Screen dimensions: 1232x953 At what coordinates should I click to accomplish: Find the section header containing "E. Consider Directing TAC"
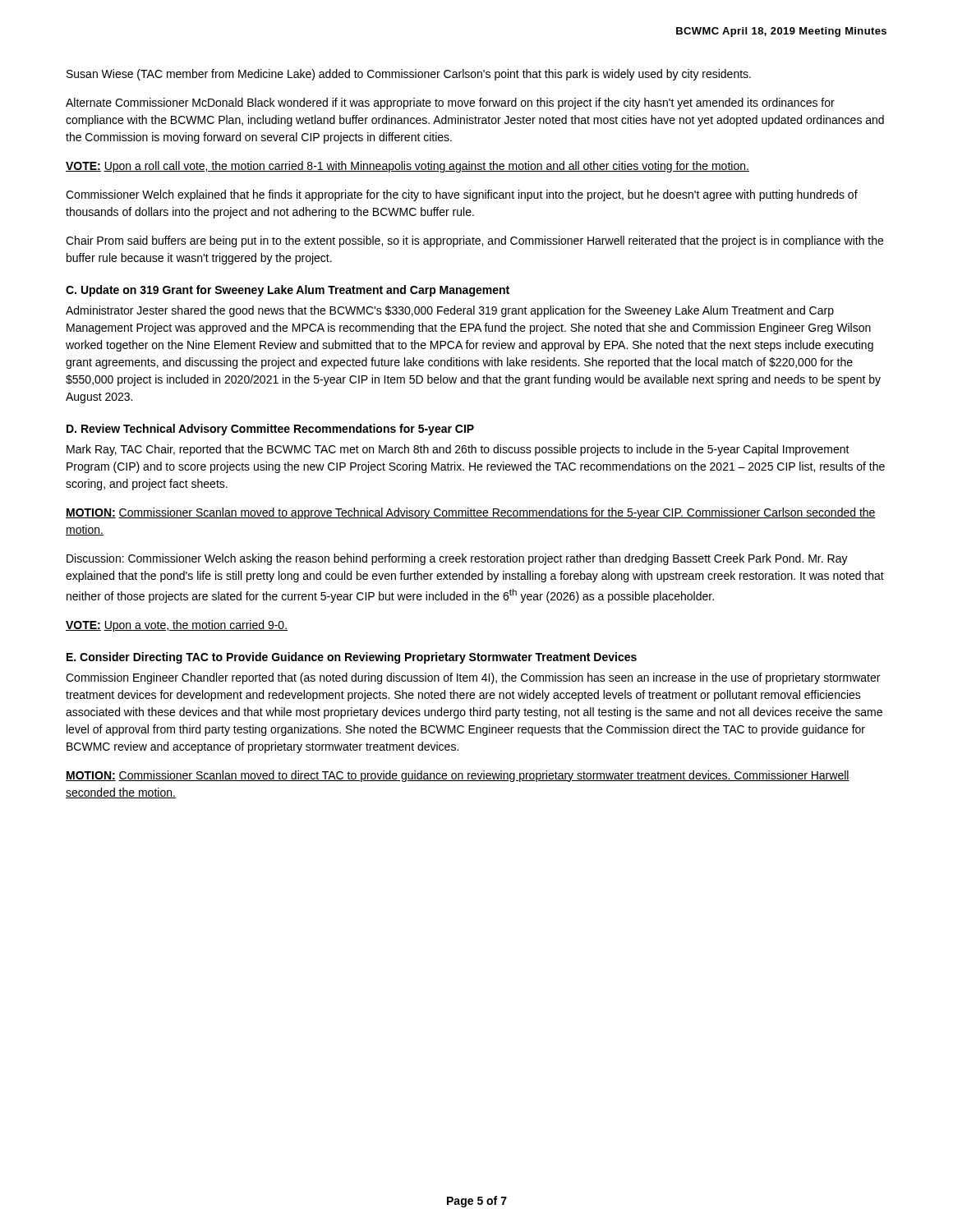pos(351,657)
